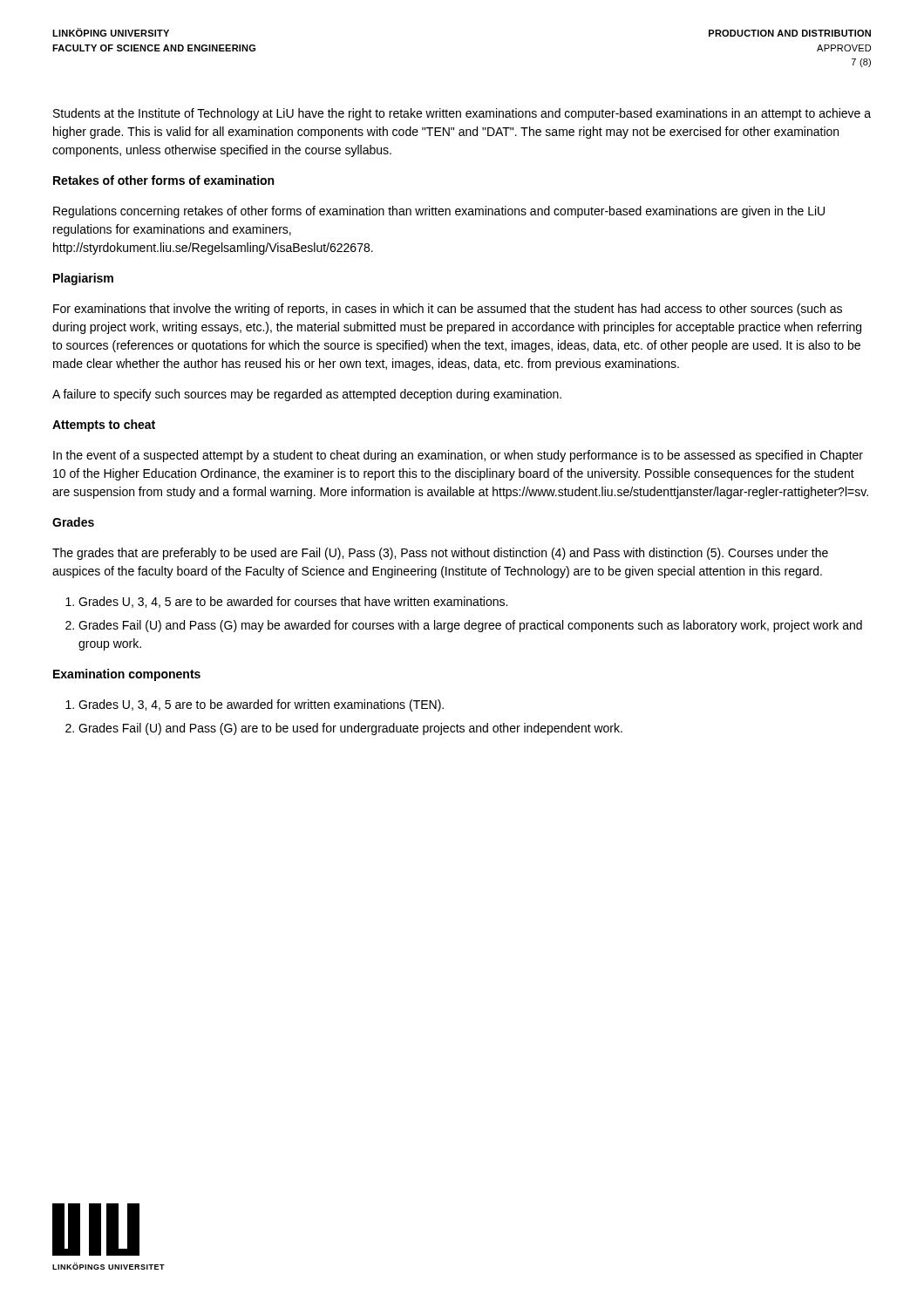
Task: Navigate to the block starting "A failure to"
Action: pyautogui.click(x=462, y=395)
